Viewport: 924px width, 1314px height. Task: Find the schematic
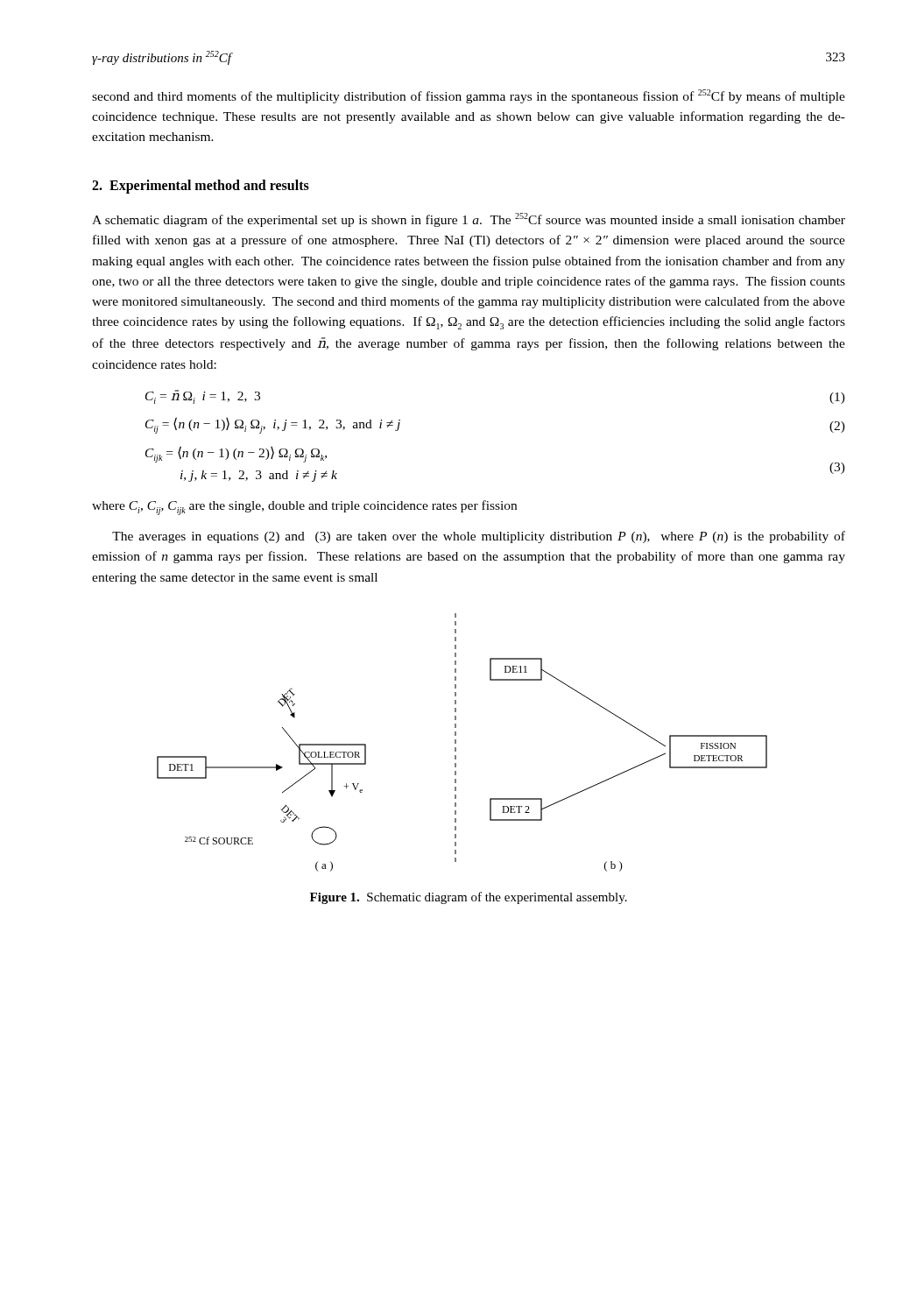click(469, 745)
